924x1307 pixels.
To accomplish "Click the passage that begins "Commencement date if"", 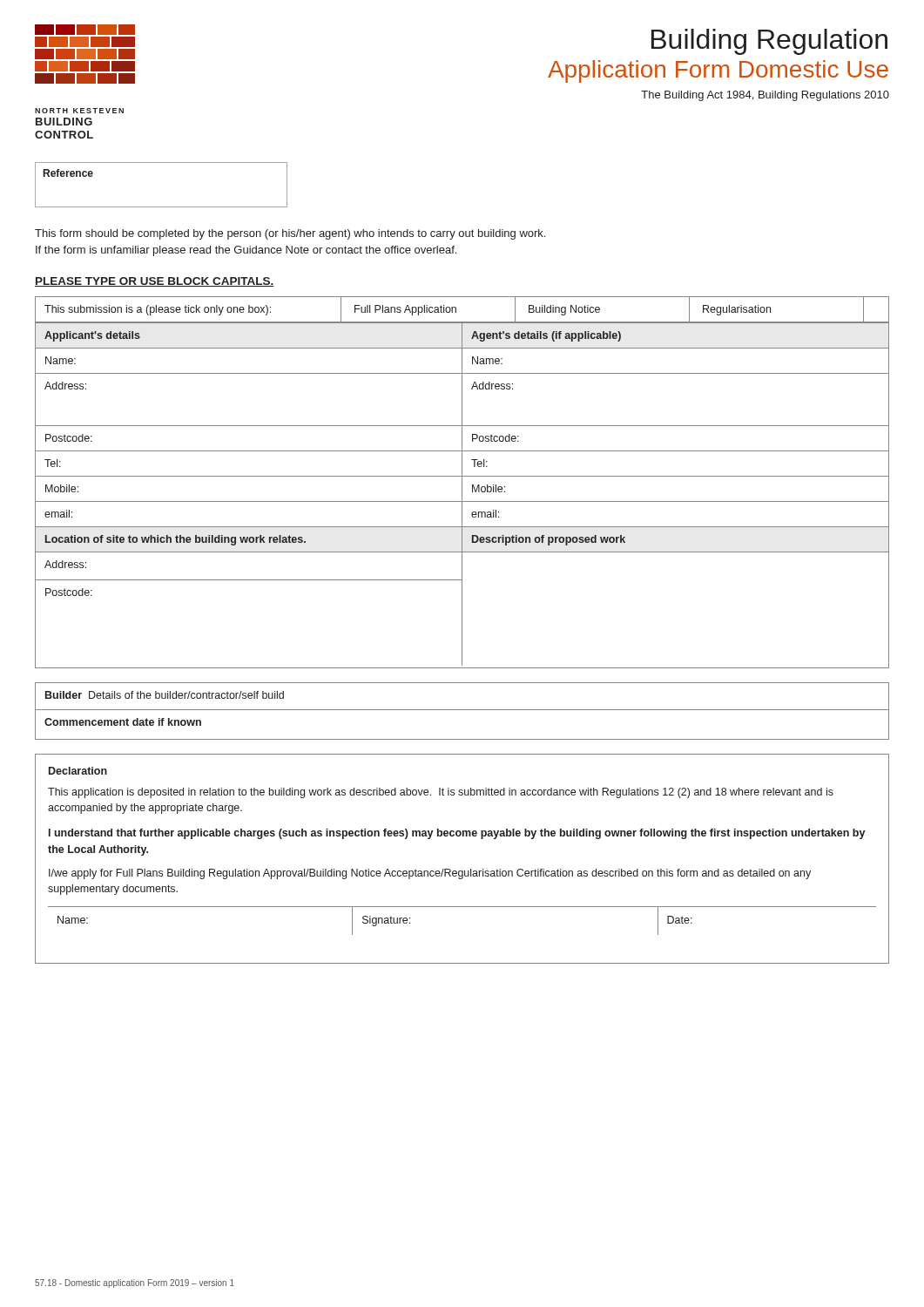I will pos(123,722).
